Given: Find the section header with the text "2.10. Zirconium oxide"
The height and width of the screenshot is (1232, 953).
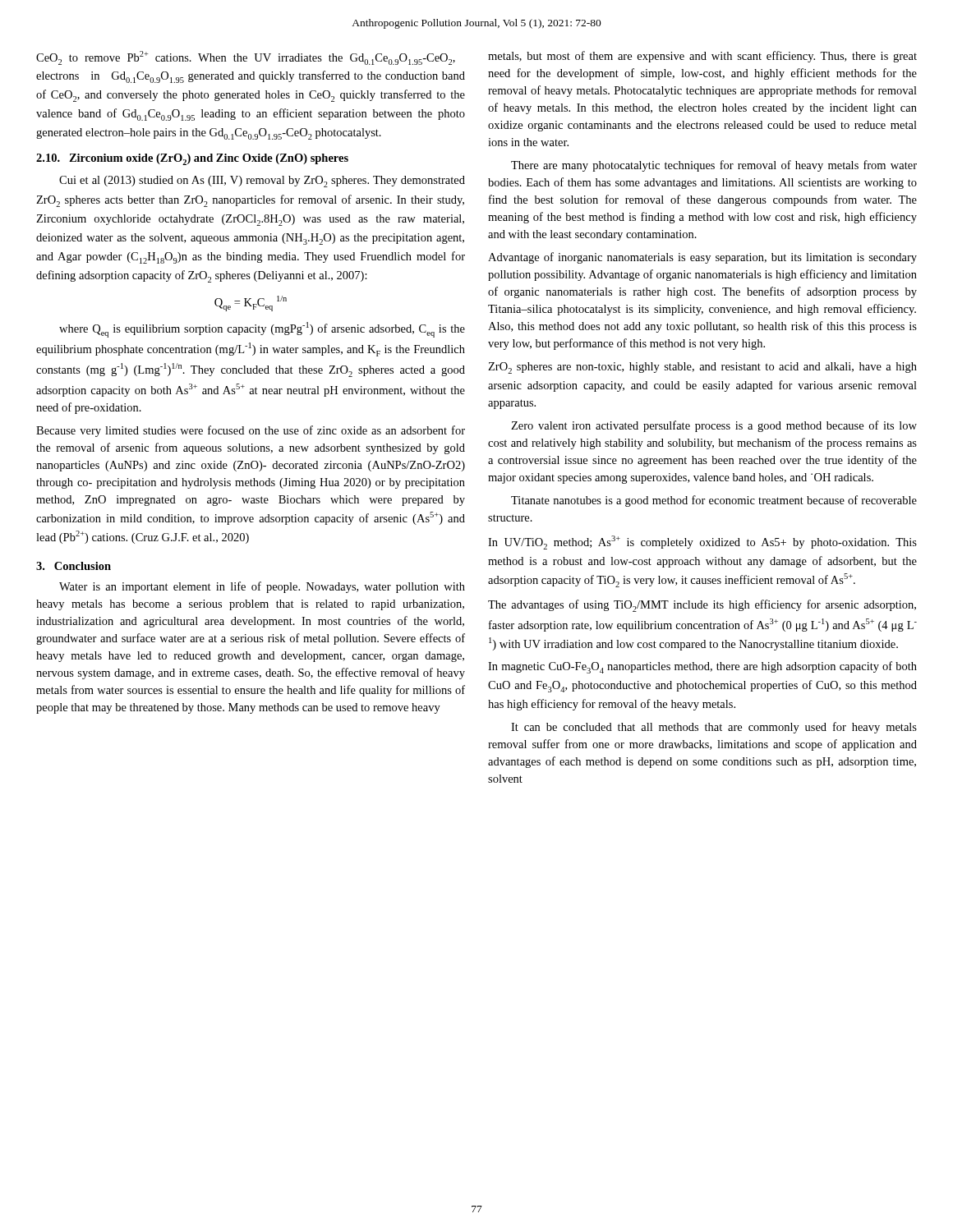Looking at the screenshot, I should click(192, 159).
